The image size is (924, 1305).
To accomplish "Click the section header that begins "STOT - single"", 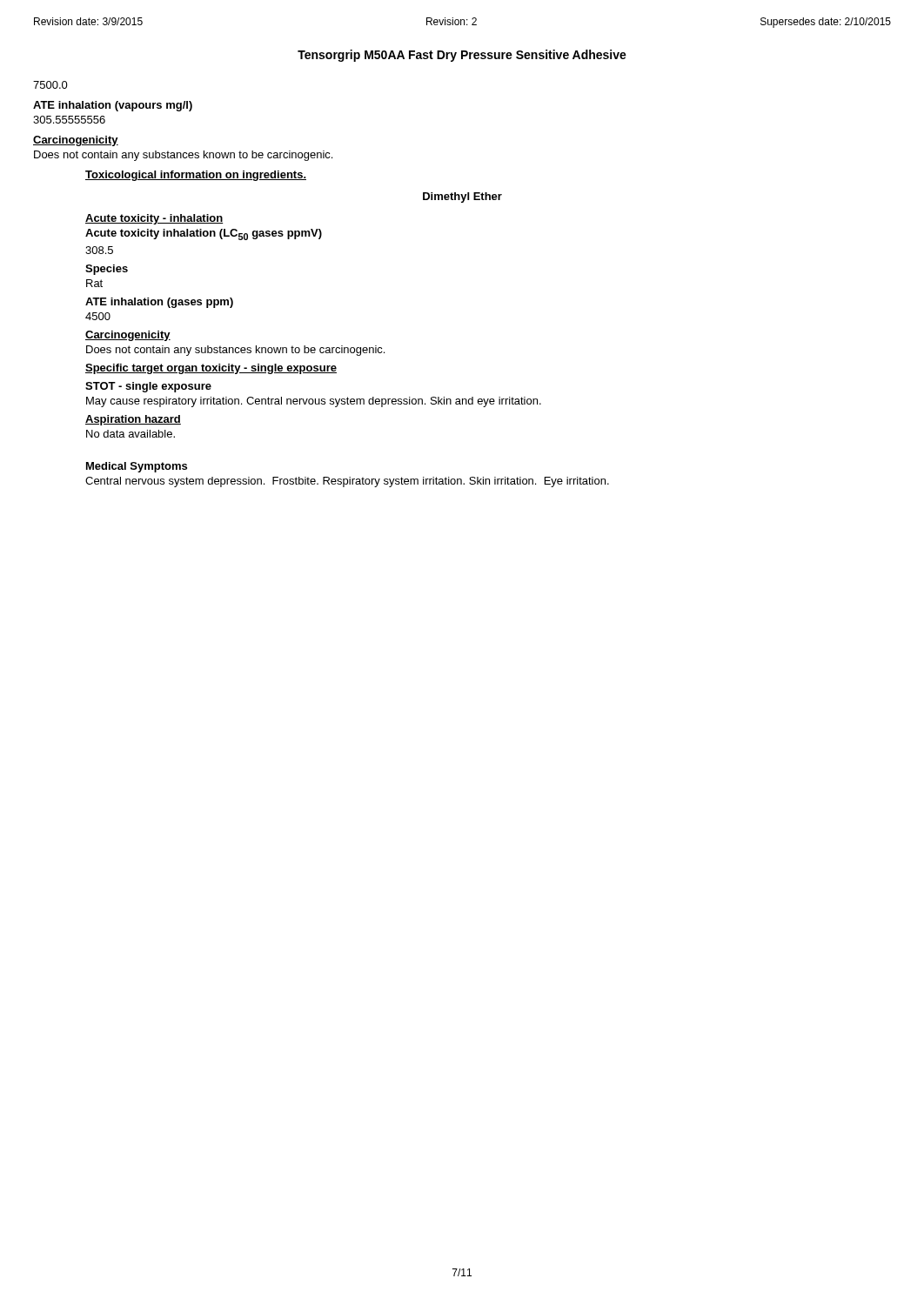I will point(148,385).
